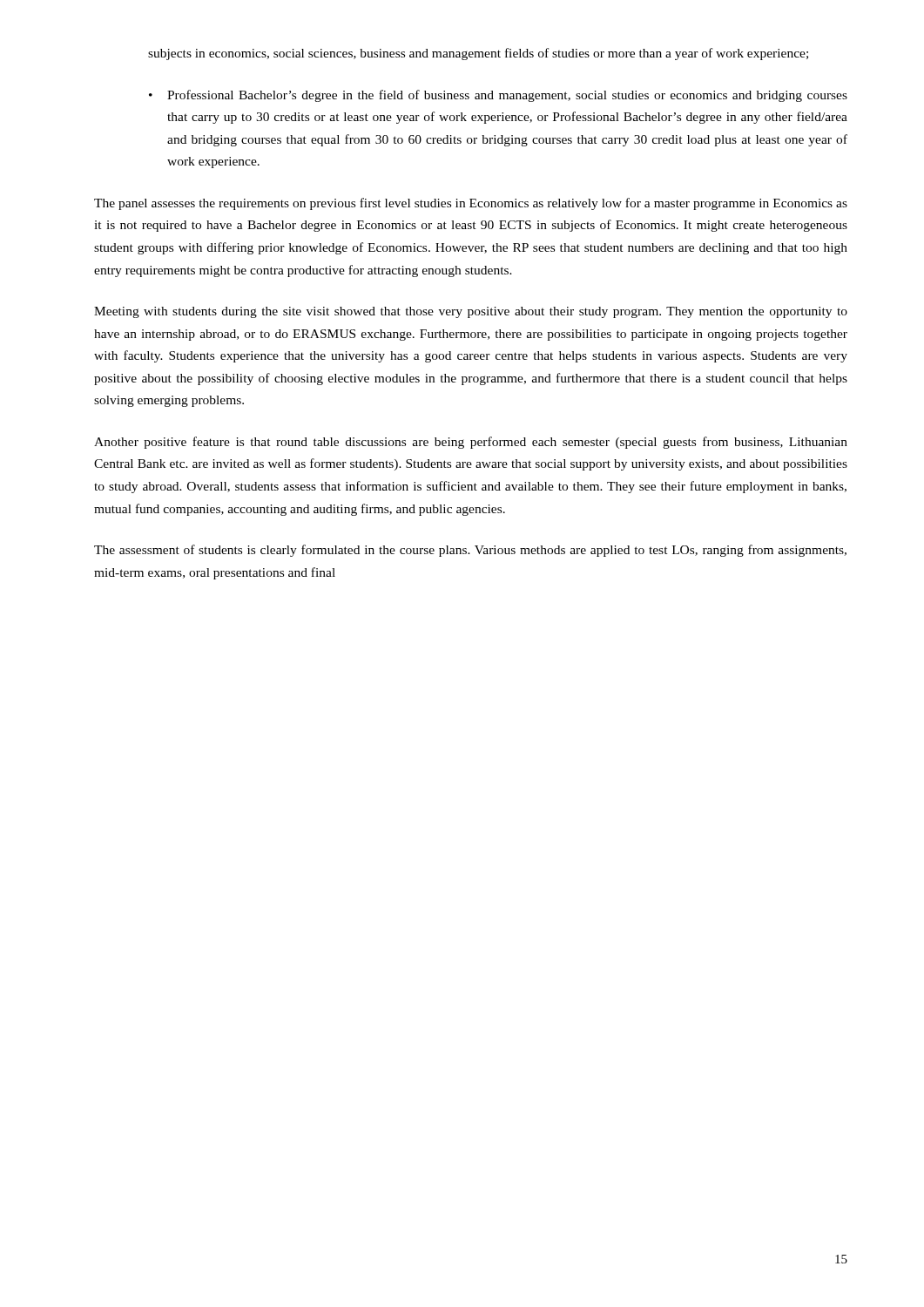
Task: Locate the region starting "The assessment of students"
Action: click(x=471, y=561)
